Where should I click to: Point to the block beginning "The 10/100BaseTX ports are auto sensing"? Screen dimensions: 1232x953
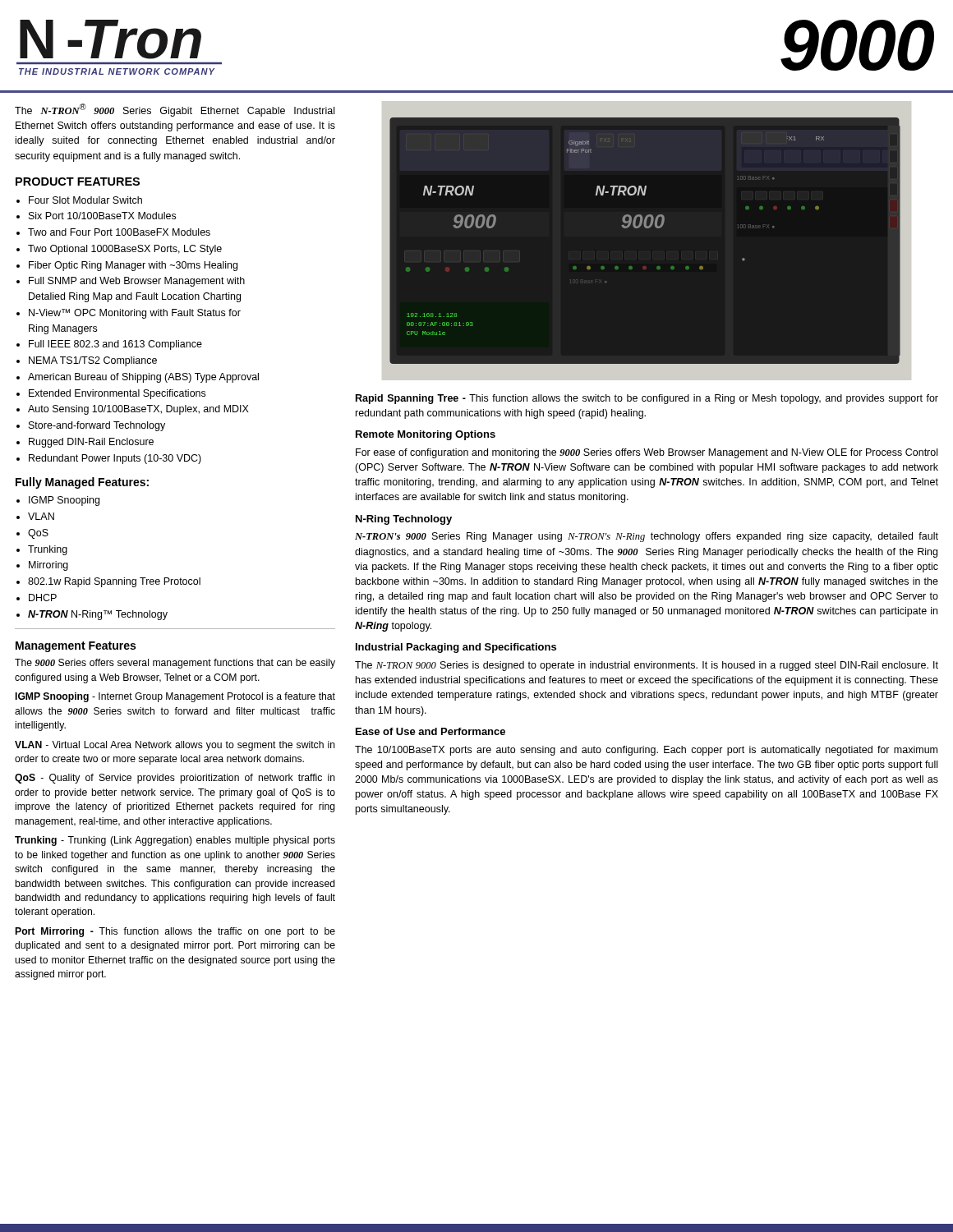(x=647, y=779)
